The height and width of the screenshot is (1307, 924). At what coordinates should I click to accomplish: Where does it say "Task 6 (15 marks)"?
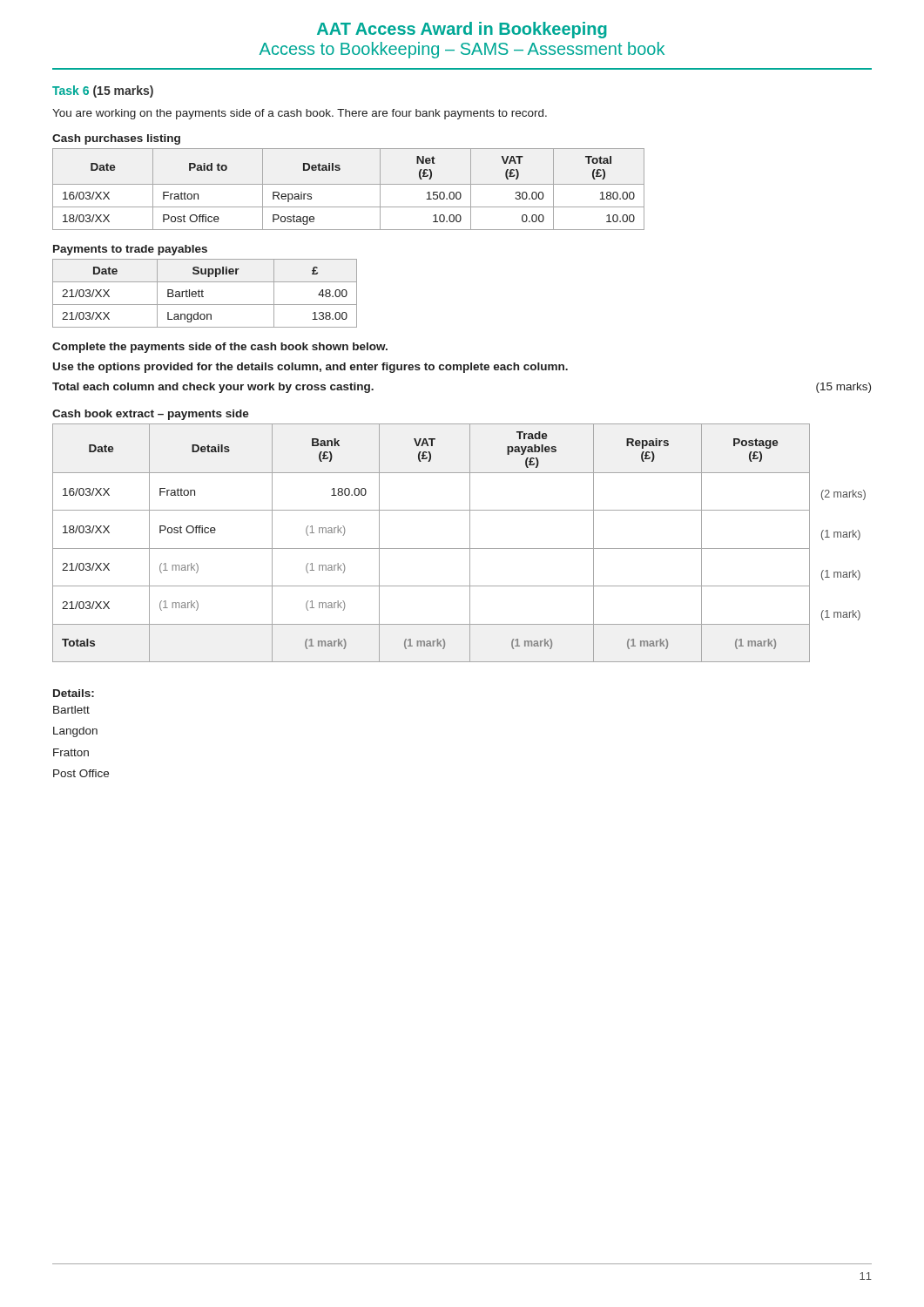[x=103, y=91]
